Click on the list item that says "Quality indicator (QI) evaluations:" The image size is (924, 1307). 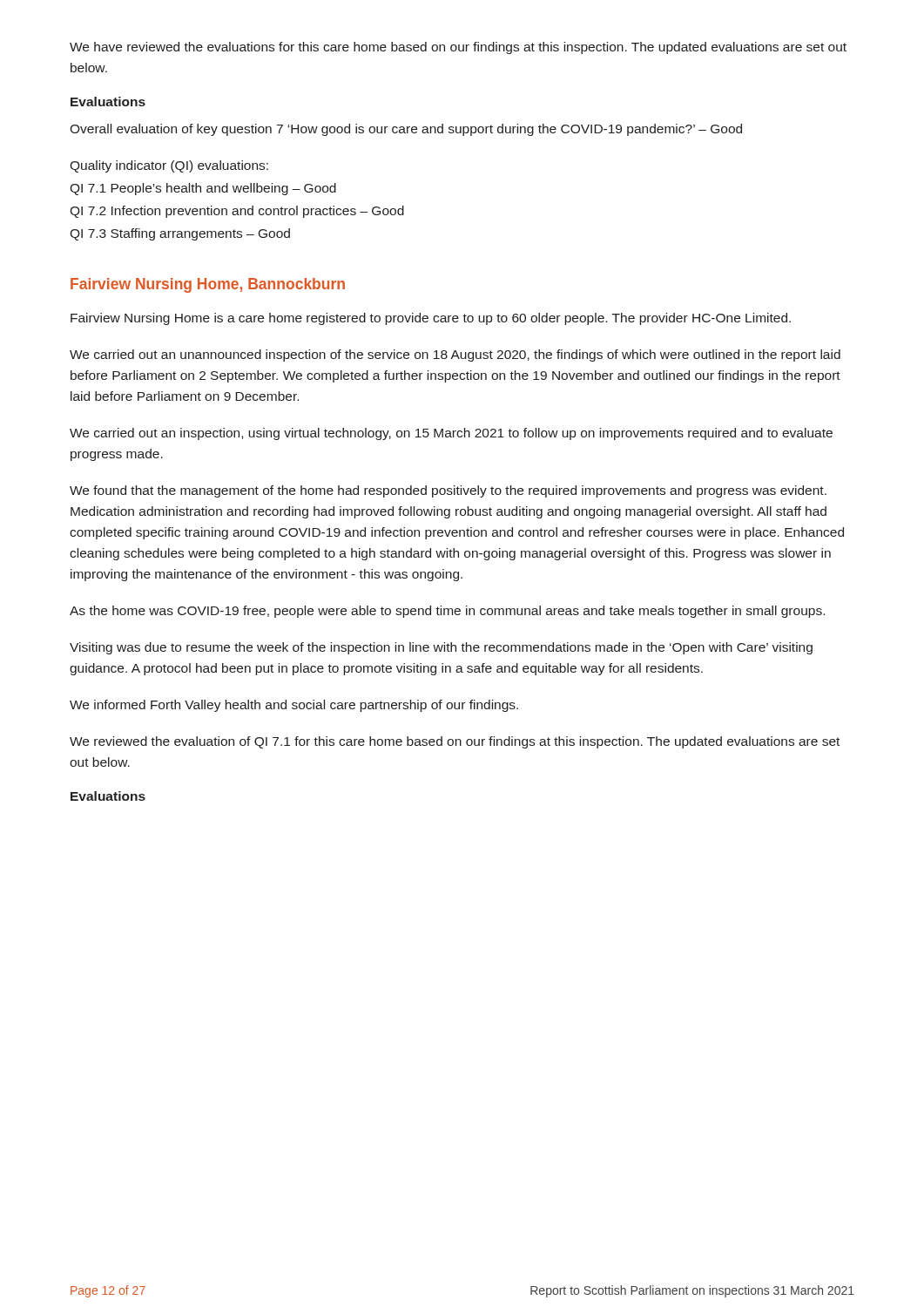[169, 165]
